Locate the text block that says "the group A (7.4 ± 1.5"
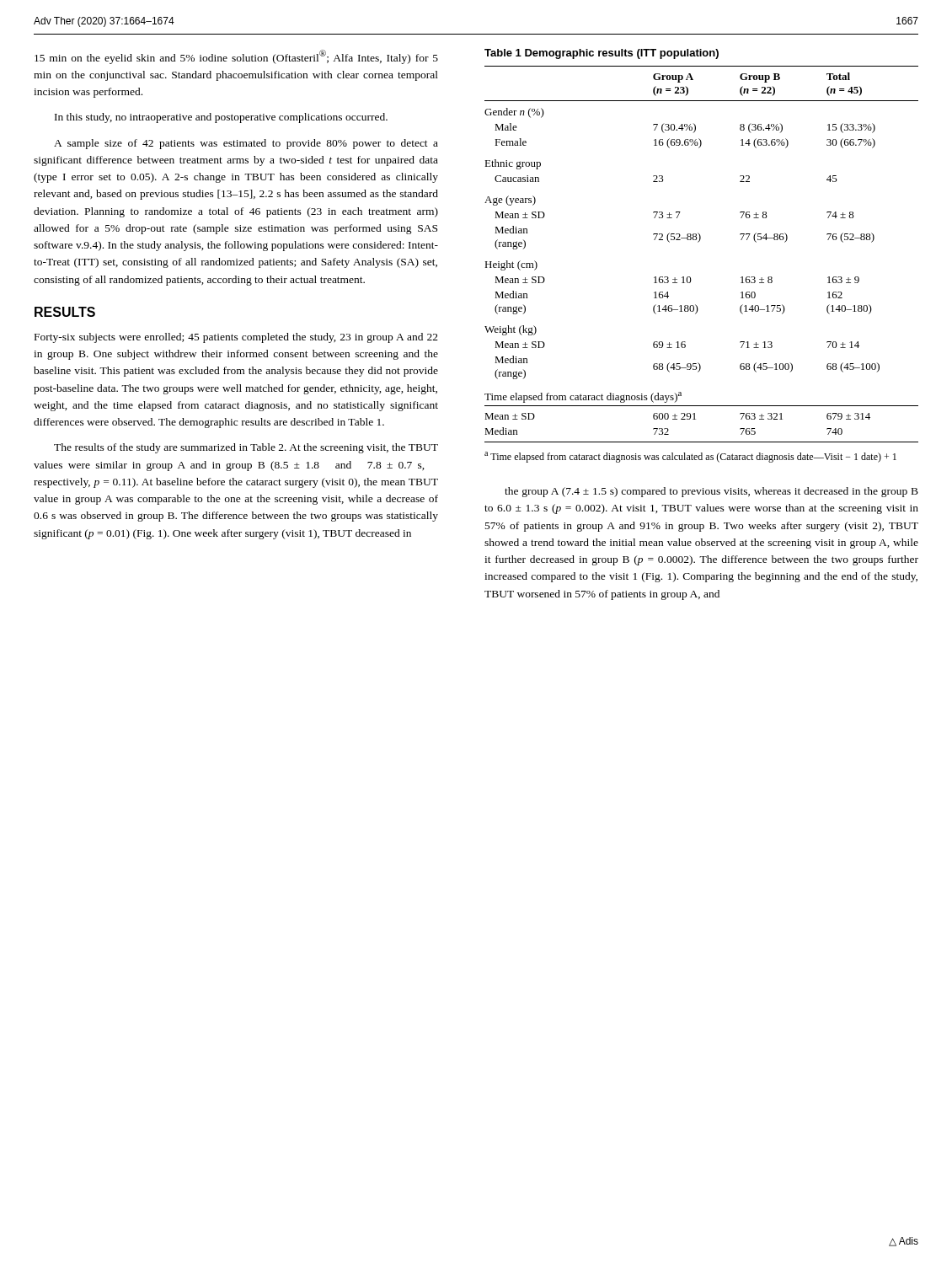Screen dimensions: 1264x952 (701, 542)
